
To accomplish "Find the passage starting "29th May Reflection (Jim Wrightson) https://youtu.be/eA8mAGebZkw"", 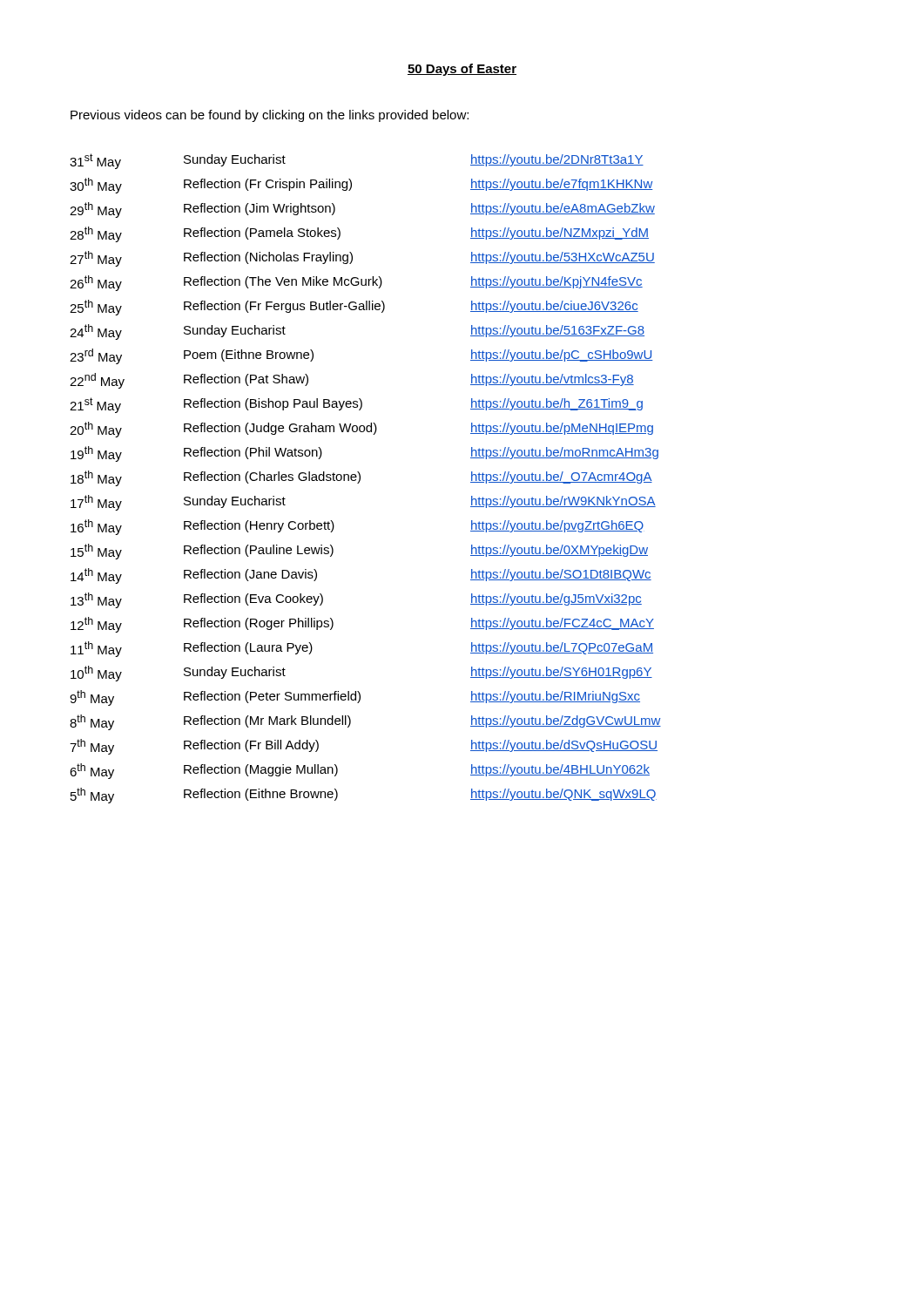I will pyautogui.click(x=462, y=209).
